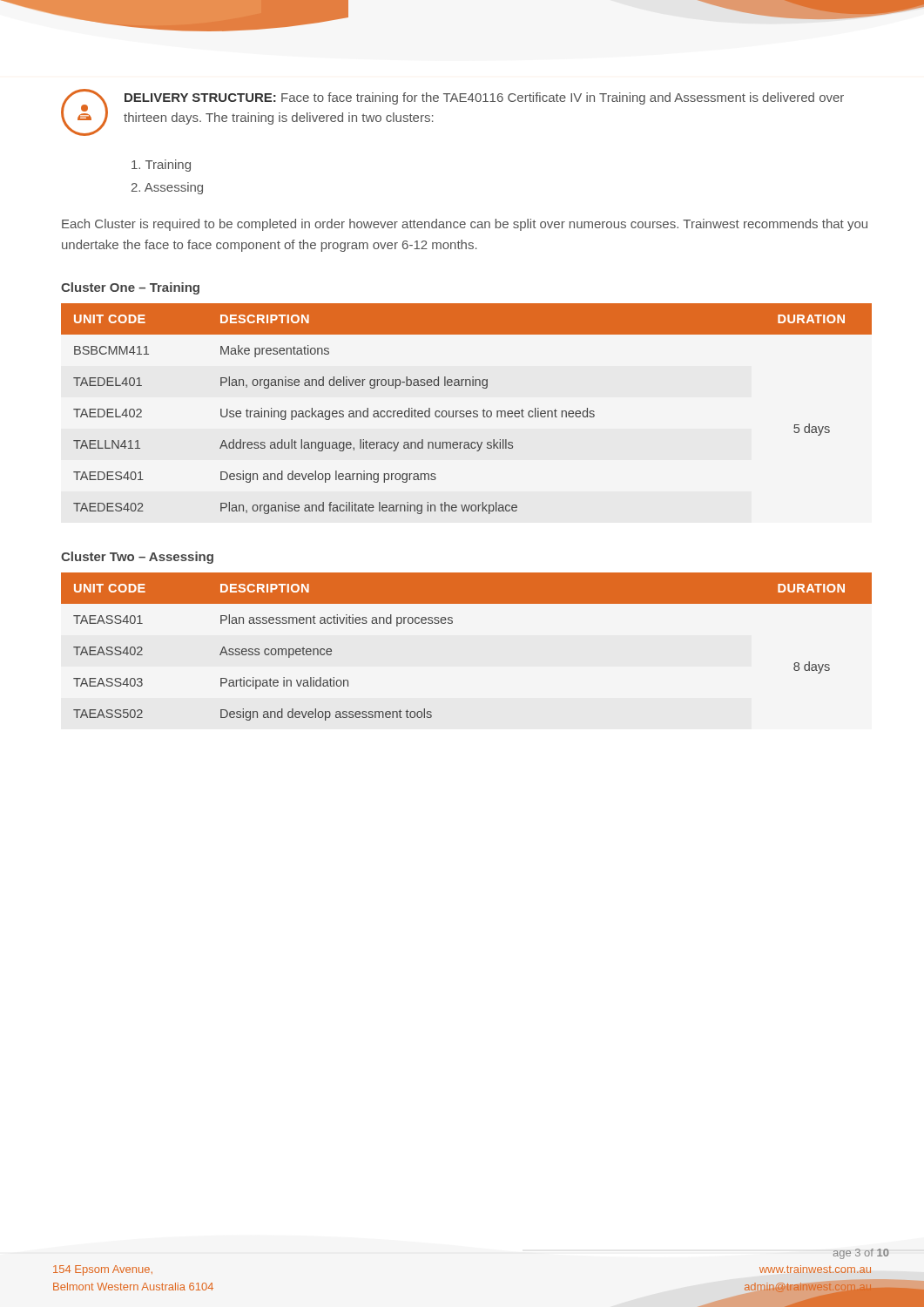Viewport: 924px width, 1307px height.
Task: Select the table that reads "Use training packages and accredited"
Action: pyautogui.click(x=466, y=413)
